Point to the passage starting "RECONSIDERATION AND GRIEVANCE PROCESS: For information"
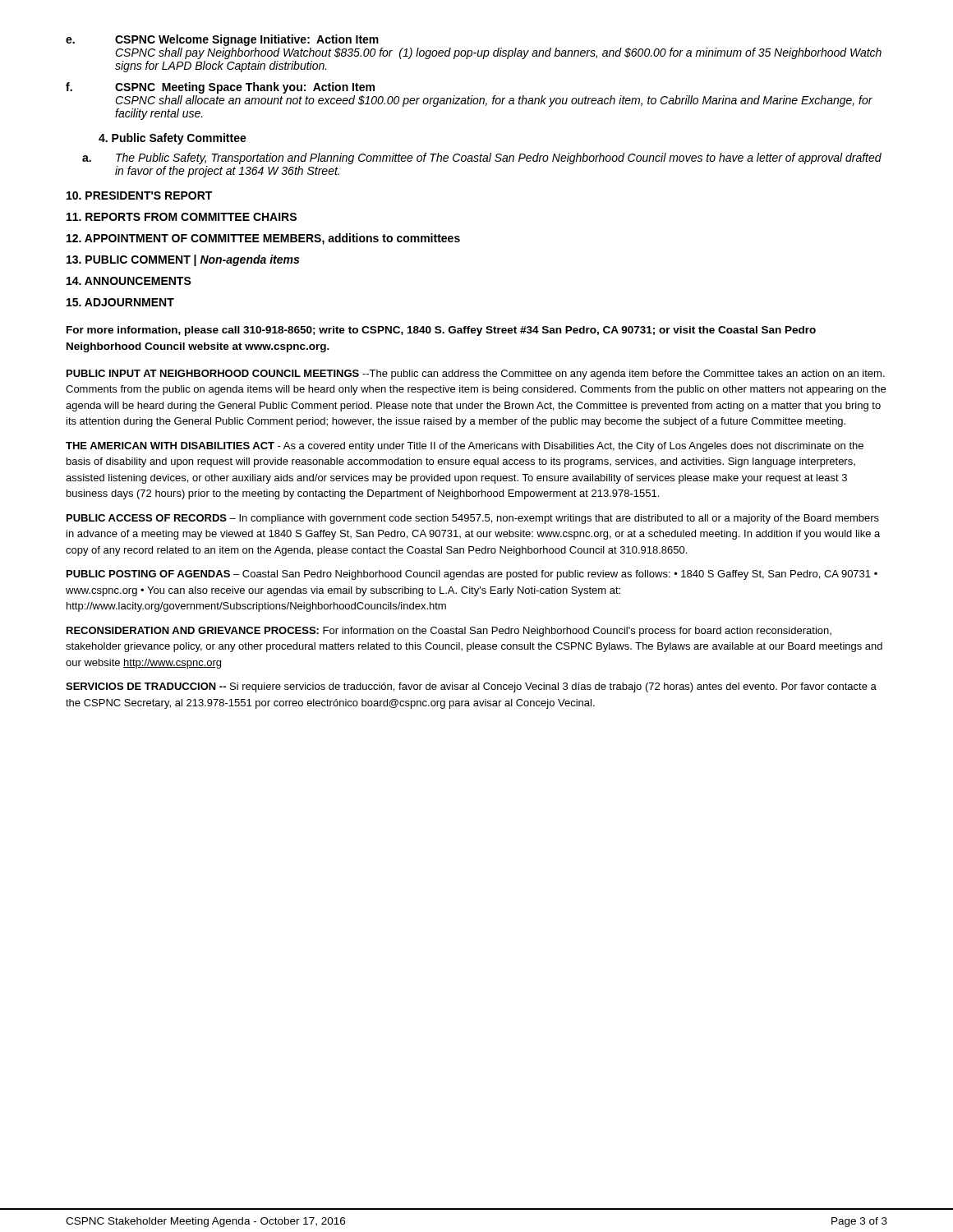Viewport: 953px width, 1232px height. [474, 646]
